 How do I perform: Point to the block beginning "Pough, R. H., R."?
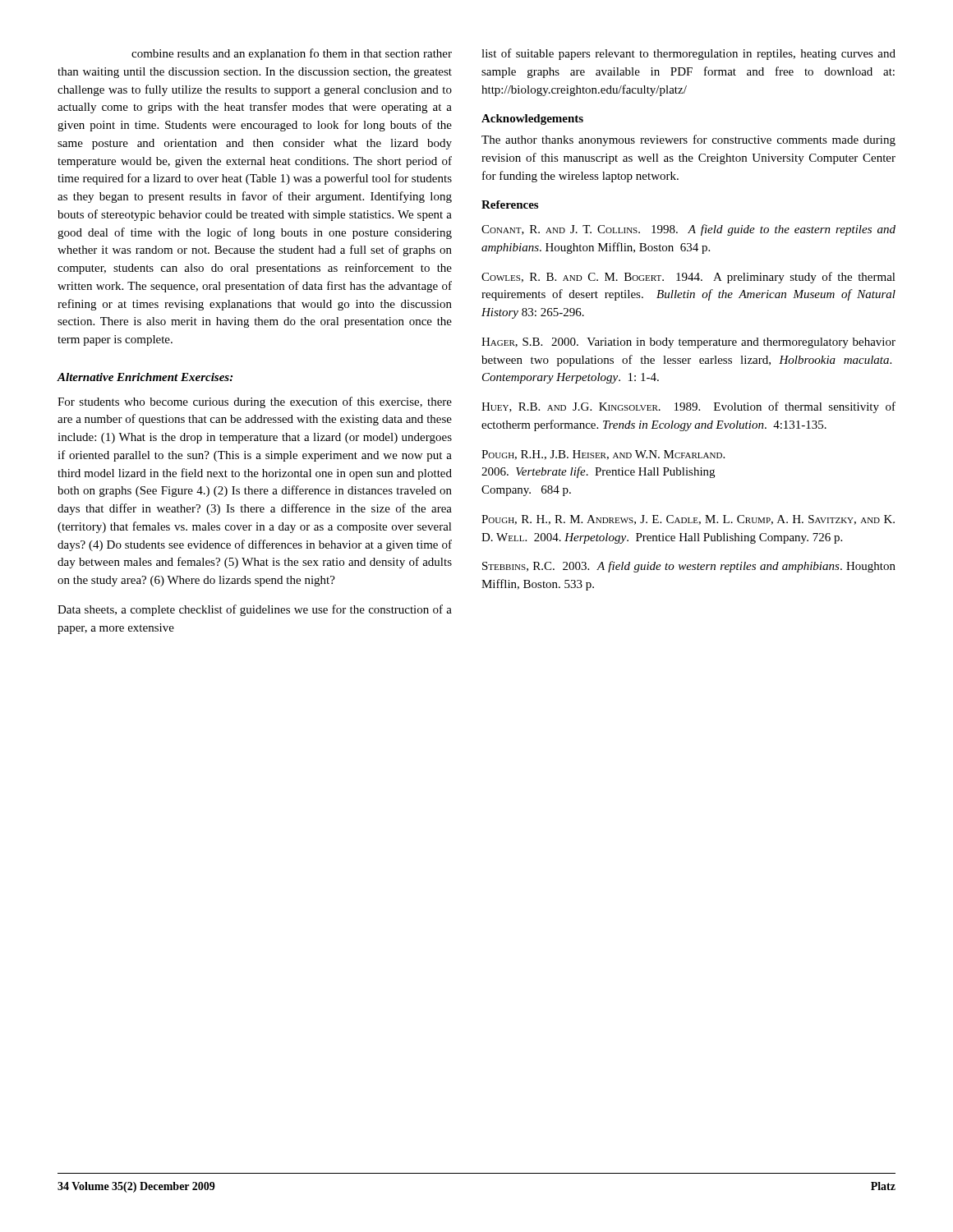coord(688,529)
